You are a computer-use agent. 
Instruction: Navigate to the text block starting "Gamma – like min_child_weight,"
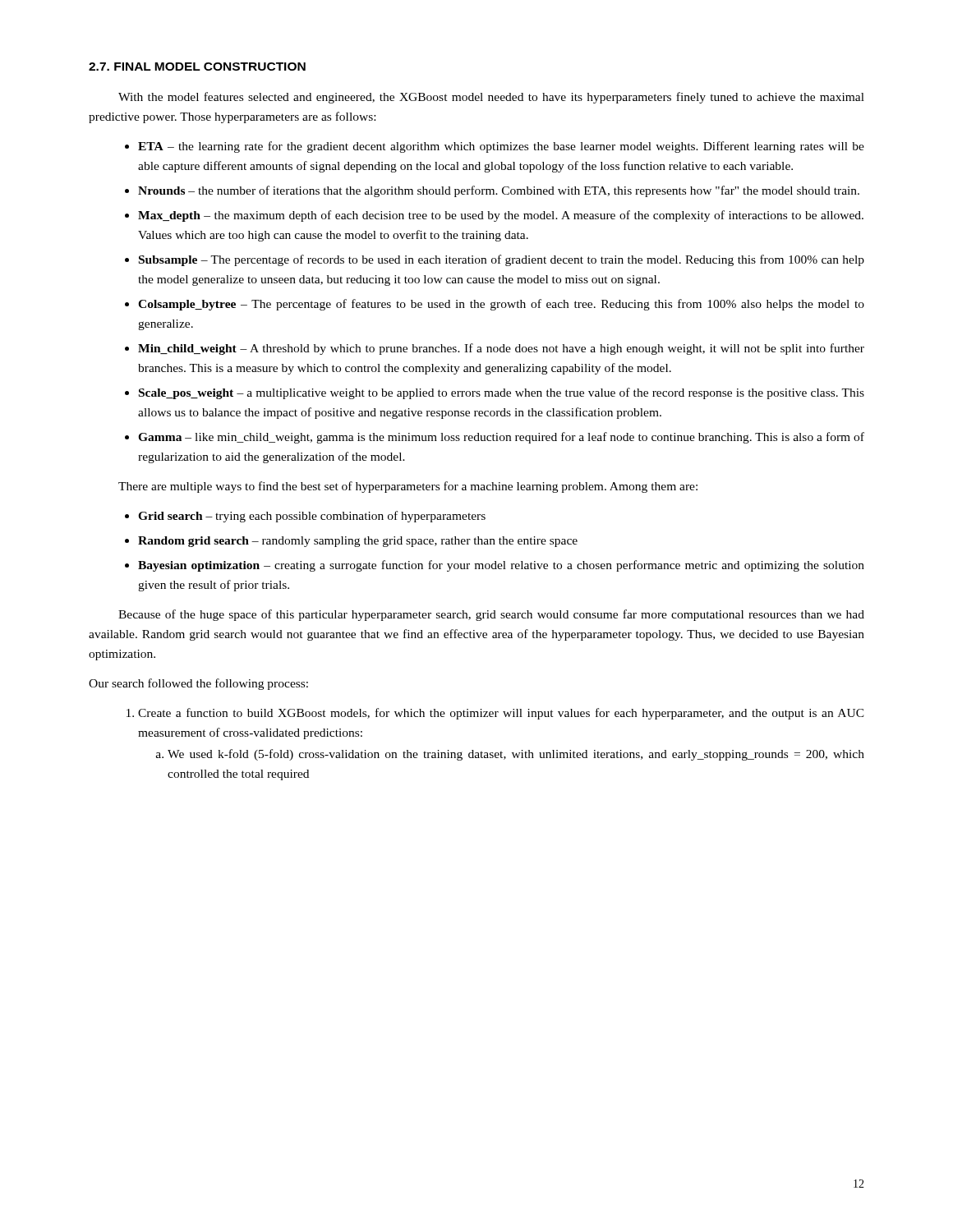pos(501,447)
